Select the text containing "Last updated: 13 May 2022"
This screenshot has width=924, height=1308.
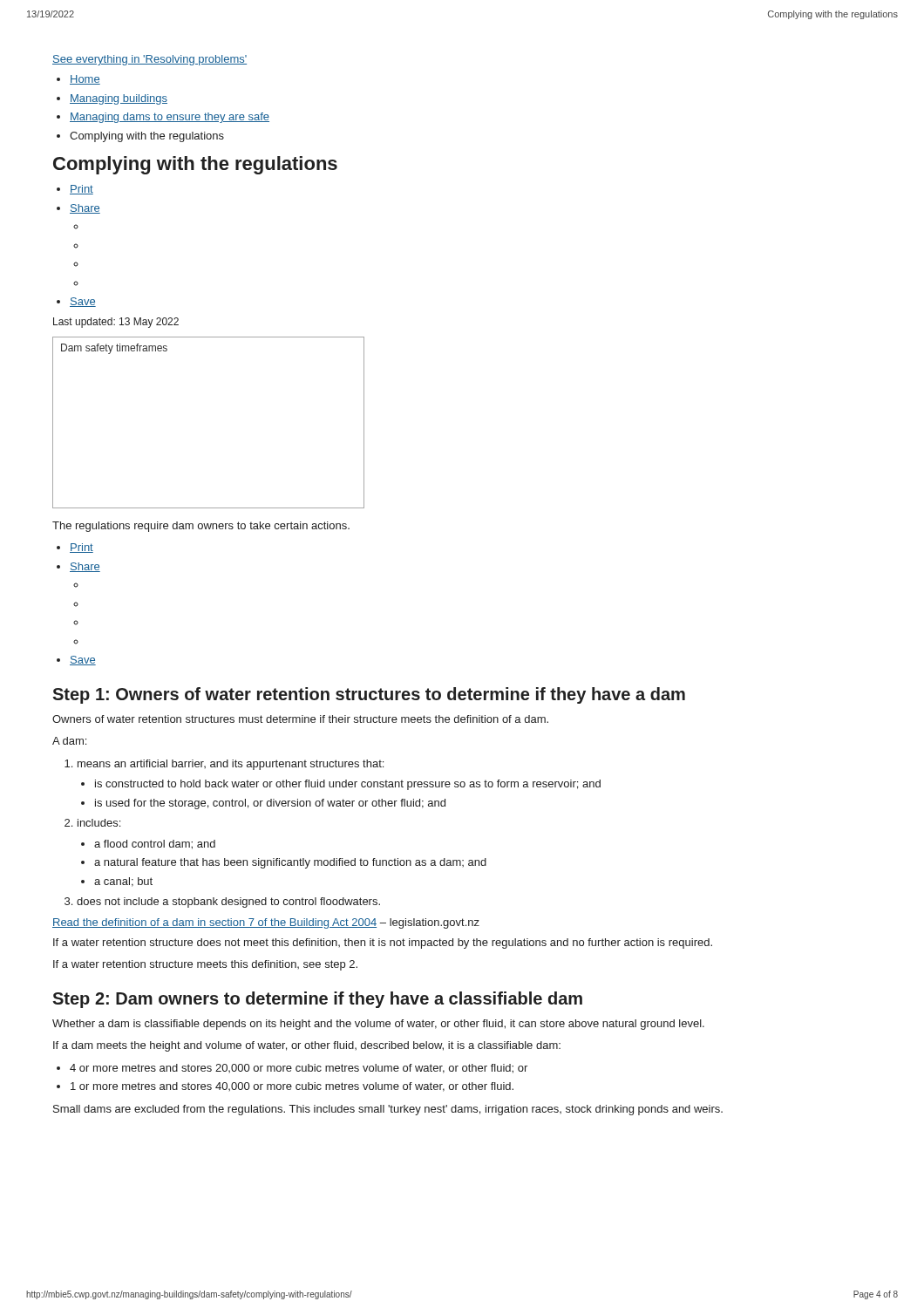coord(116,322)
